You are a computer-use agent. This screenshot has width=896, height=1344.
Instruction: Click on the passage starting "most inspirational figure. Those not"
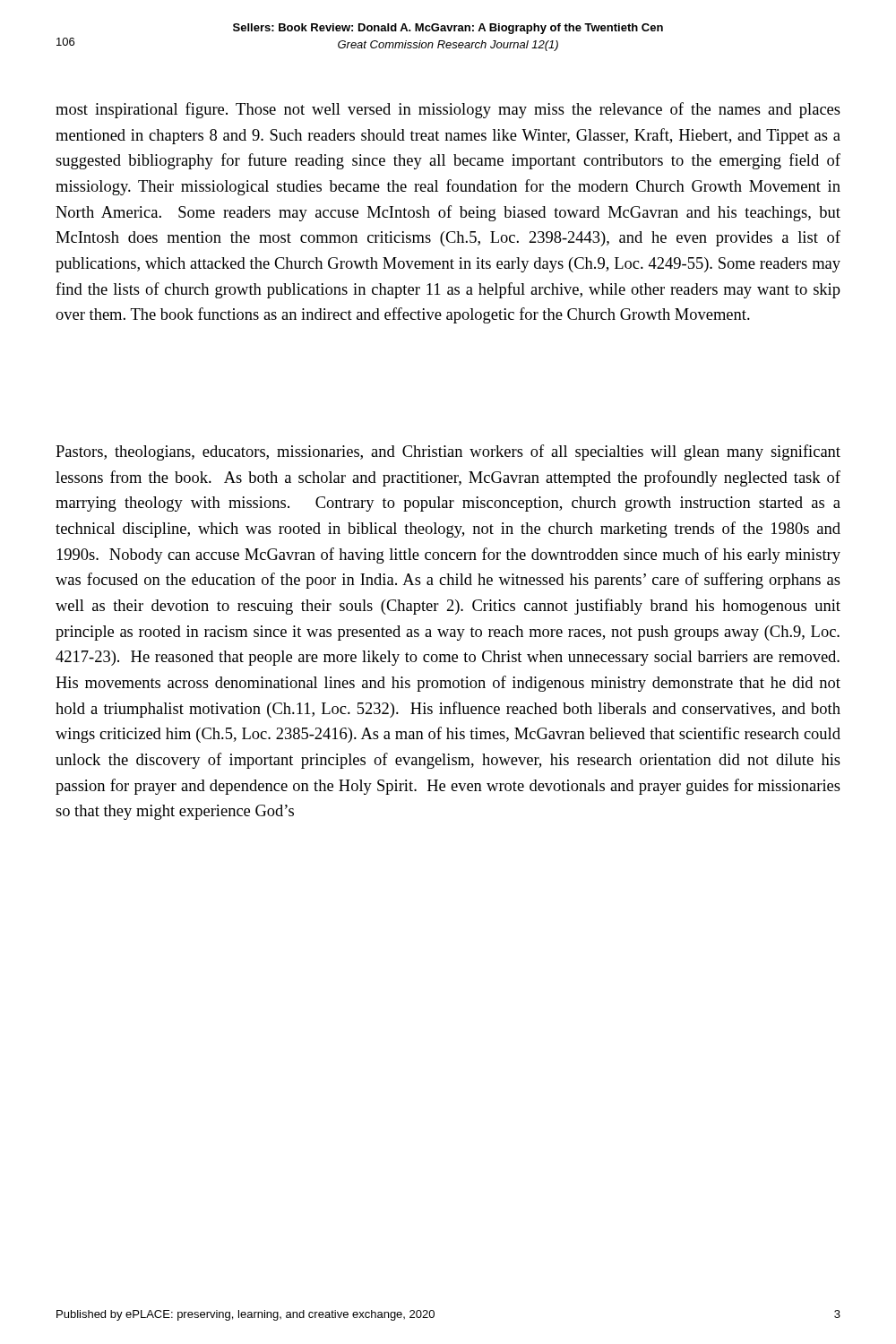(448, 212)
